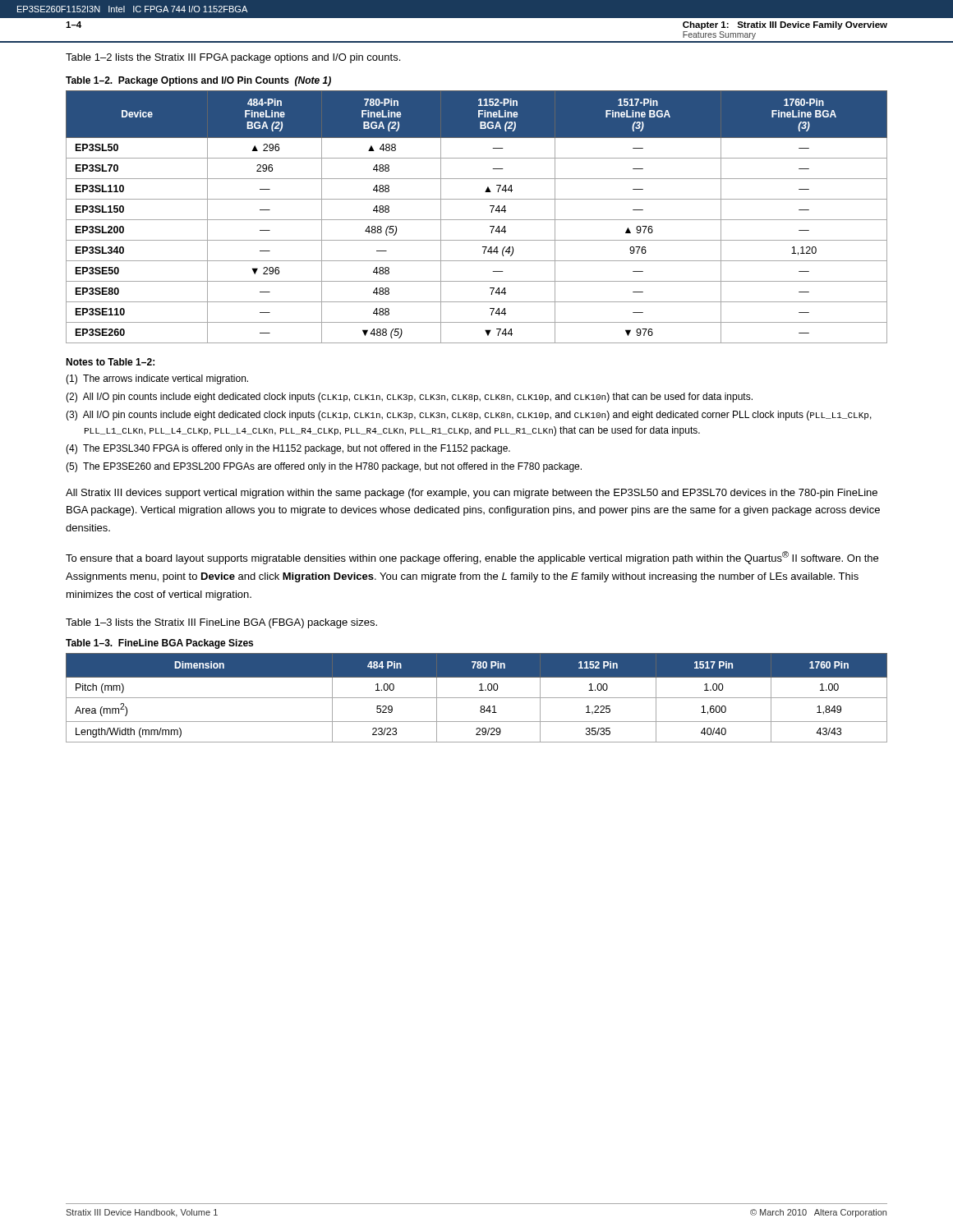The height and width of the screenshot is (1232, 953).
Task: Find the passage starting "(5) The EP3SE260 and EP3SL200 FPGAs"
Action: click(x=324, y=466)
